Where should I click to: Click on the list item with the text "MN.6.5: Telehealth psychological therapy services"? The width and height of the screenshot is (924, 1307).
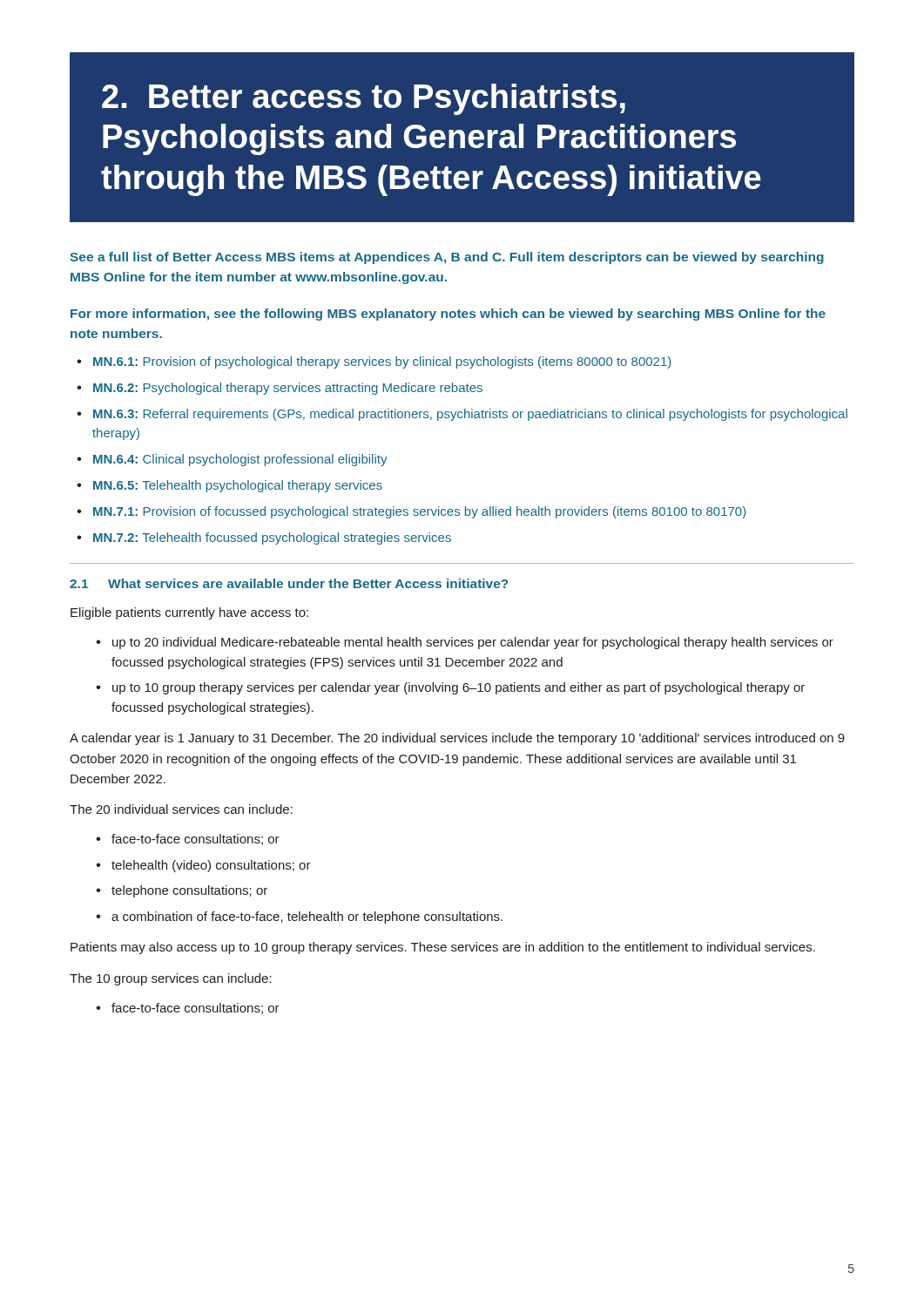tap(237, 485)
